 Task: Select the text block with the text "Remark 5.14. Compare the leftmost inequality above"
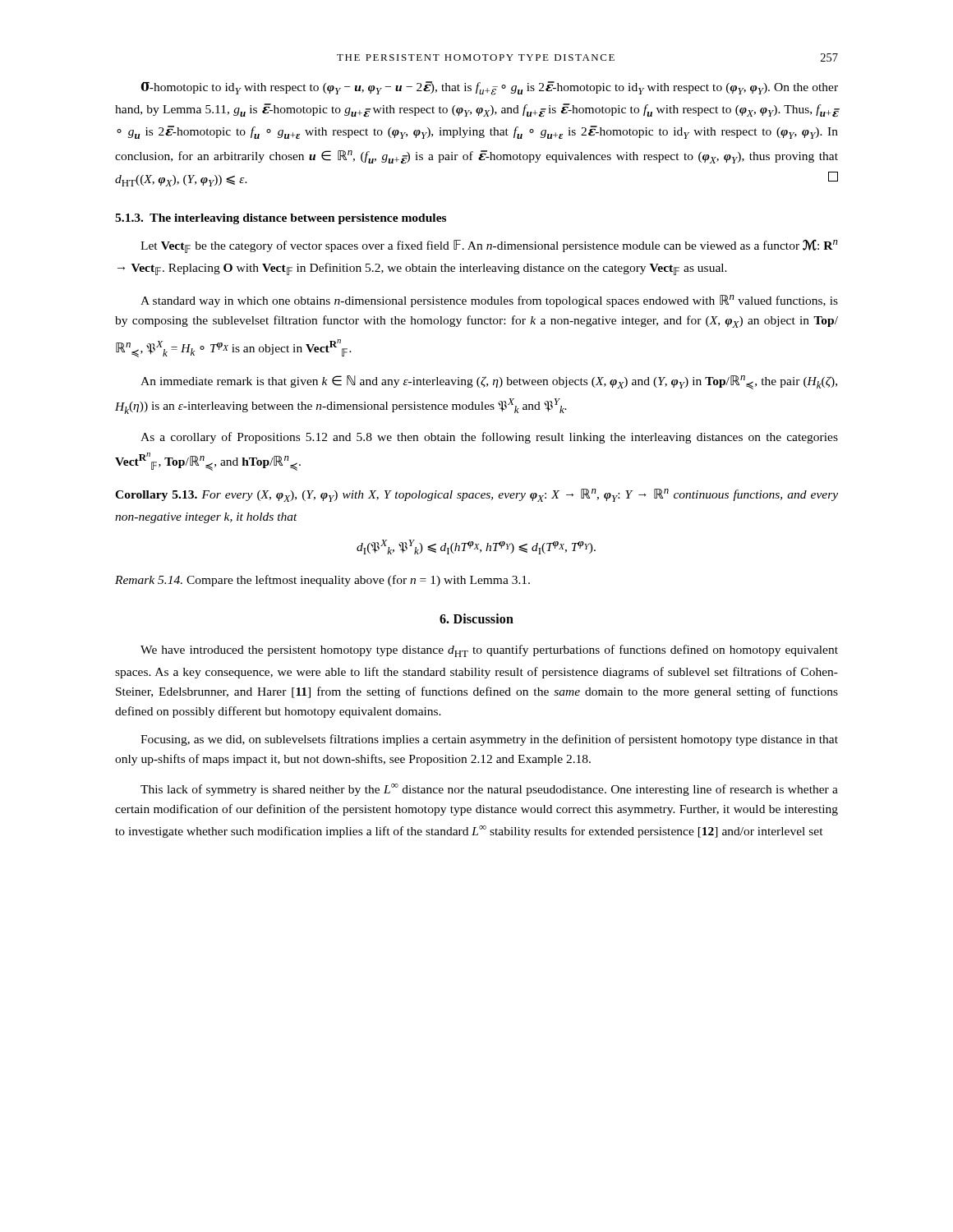(323, 579)
